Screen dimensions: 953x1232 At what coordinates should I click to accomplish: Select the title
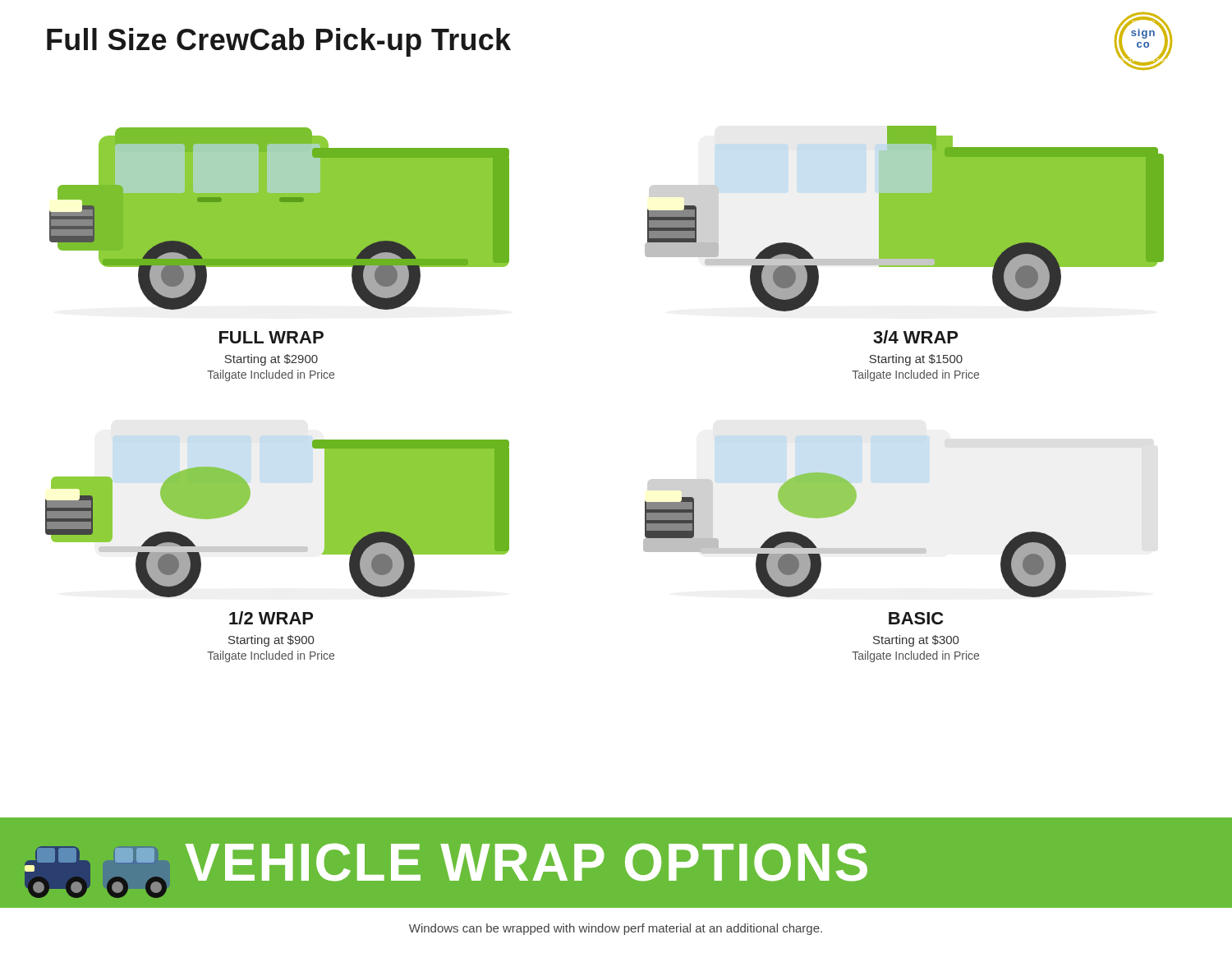click(278, 40)
